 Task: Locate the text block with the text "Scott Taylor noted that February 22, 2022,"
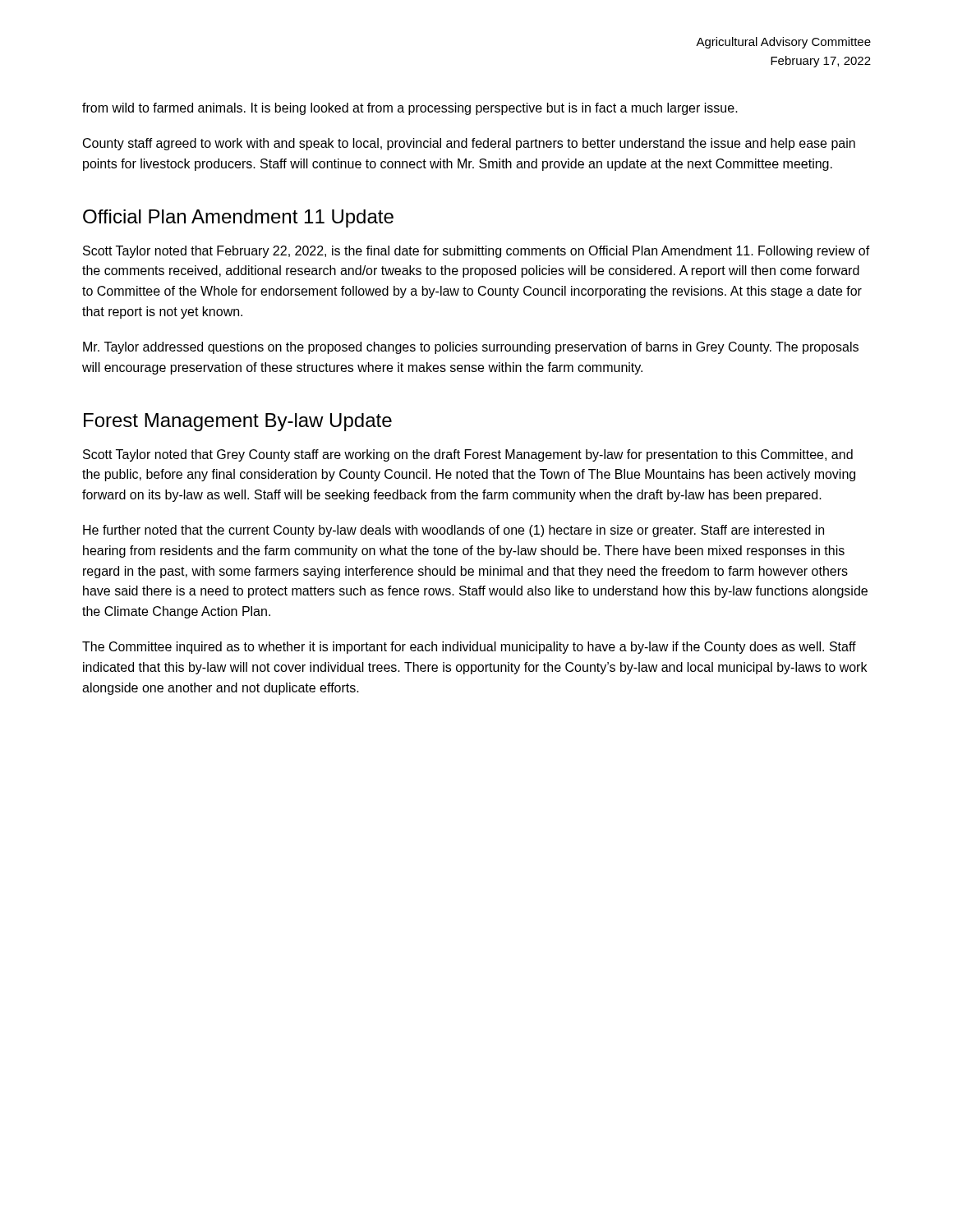pyautogui.click(x=476, y=281)
